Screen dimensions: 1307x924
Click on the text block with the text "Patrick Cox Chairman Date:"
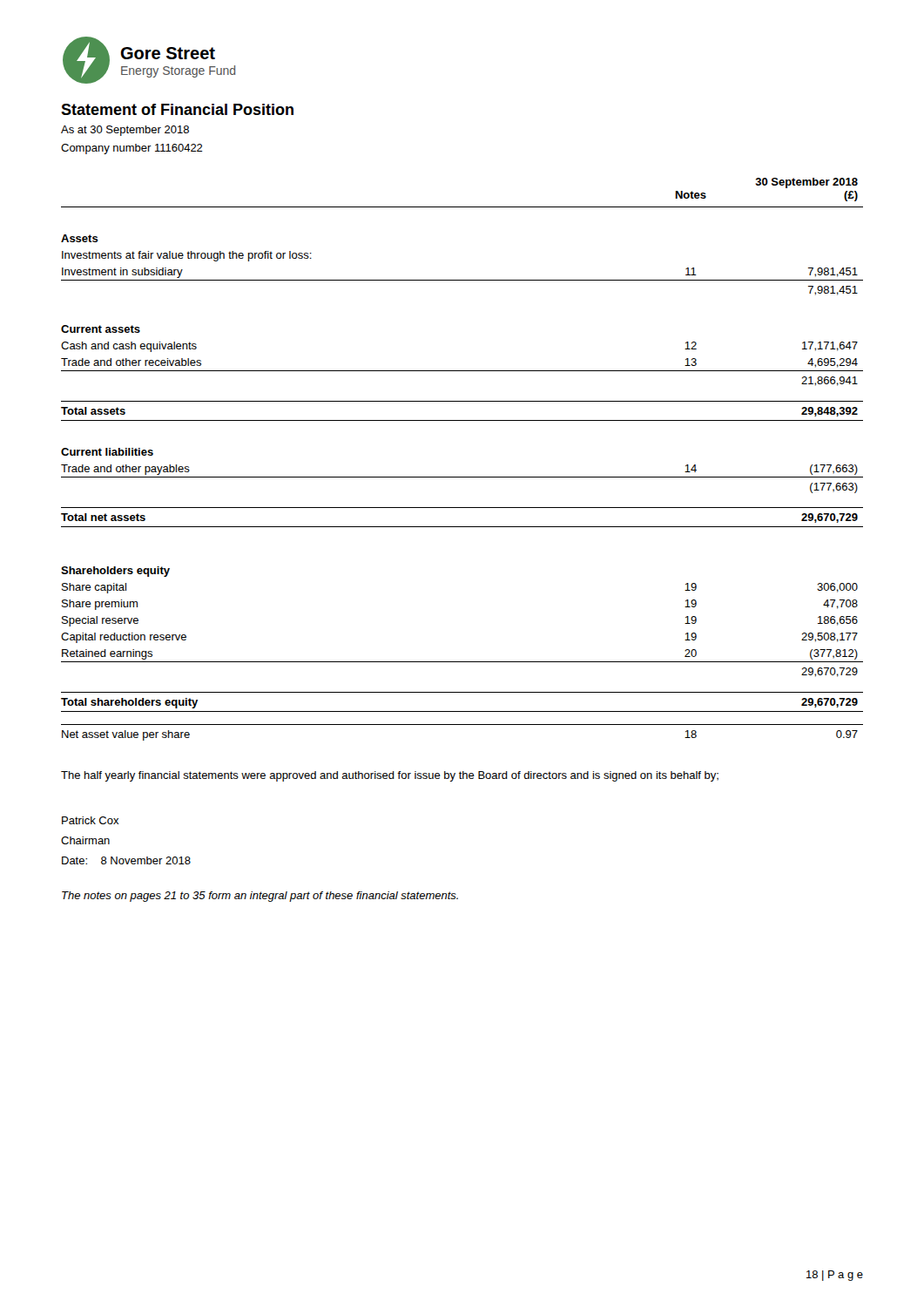pyautogui.click(x=91, y=820)
